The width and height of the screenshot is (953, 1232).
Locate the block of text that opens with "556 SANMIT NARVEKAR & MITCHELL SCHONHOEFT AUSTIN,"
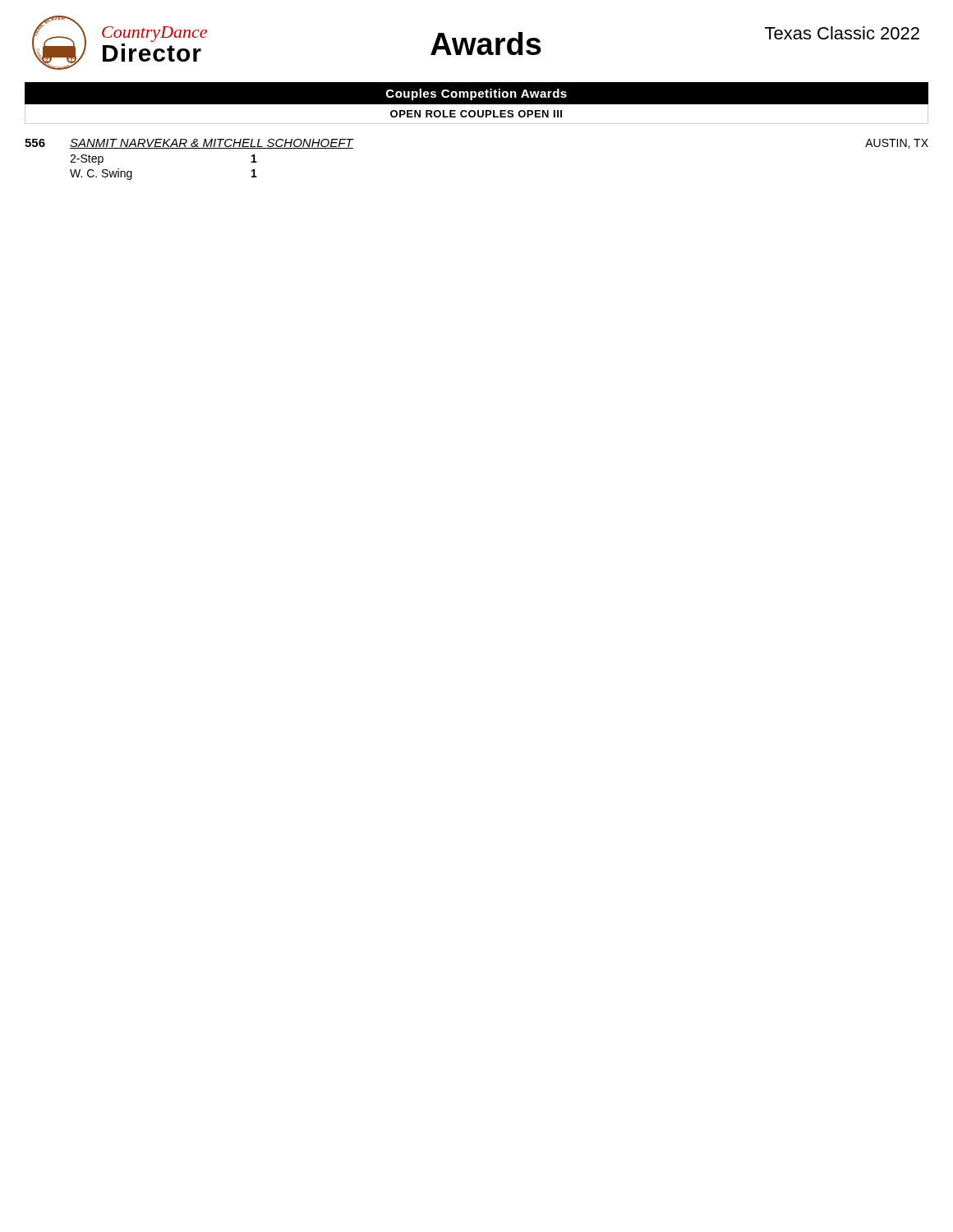coord(36,143)
